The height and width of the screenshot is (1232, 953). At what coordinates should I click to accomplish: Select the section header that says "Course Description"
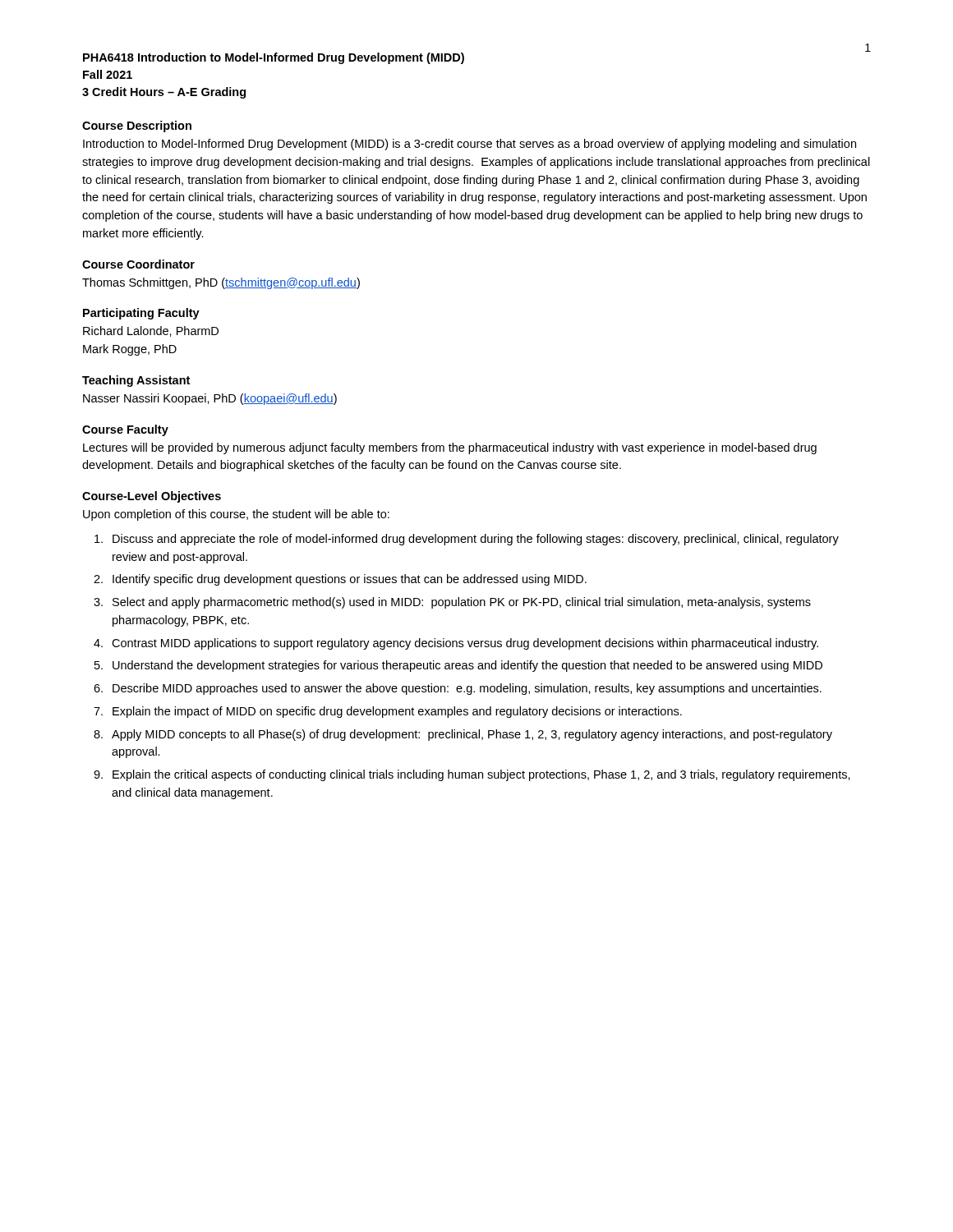pos(137,126)
